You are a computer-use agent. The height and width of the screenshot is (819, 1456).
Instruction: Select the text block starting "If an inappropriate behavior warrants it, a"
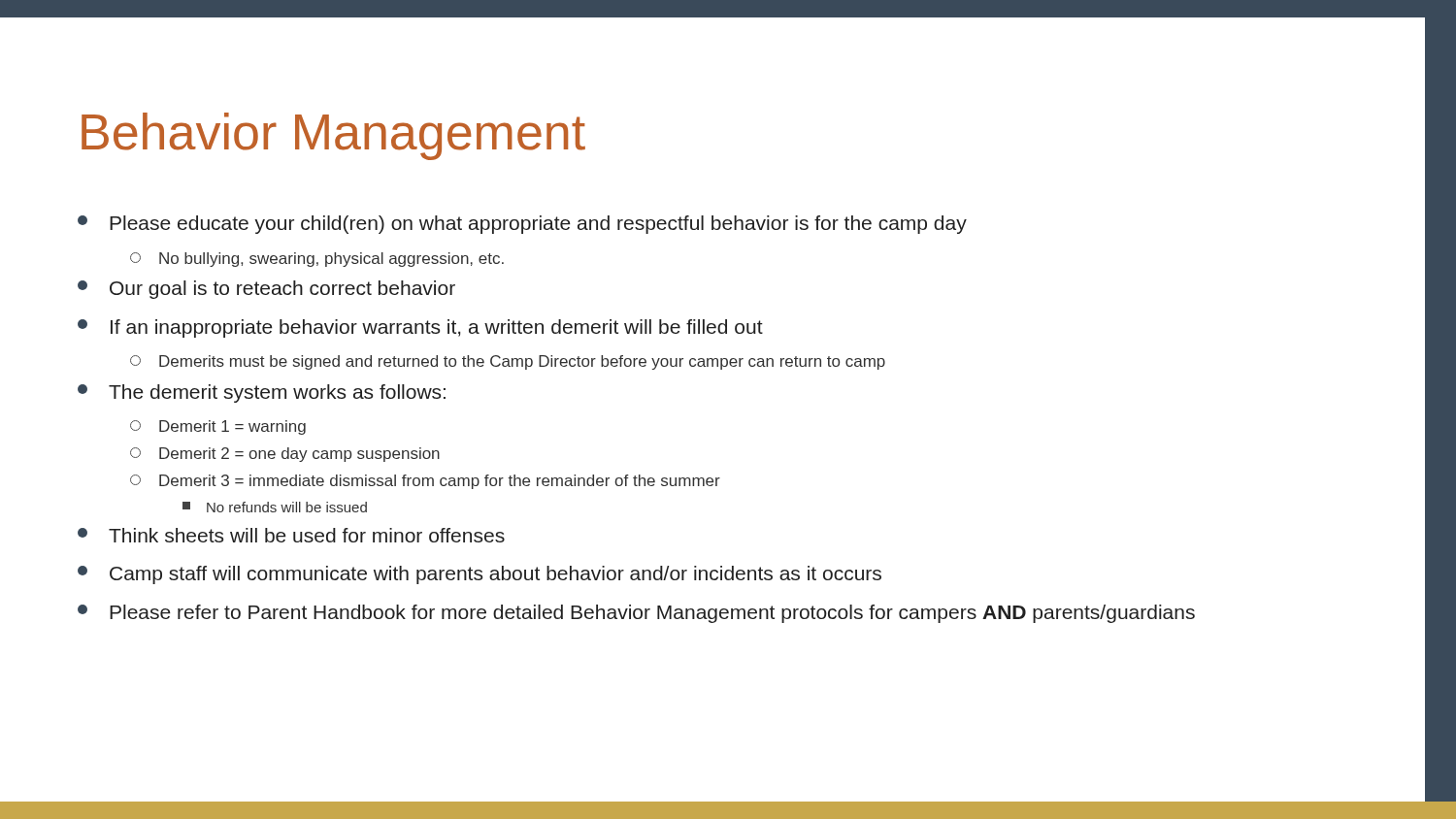tap(712, 326)
